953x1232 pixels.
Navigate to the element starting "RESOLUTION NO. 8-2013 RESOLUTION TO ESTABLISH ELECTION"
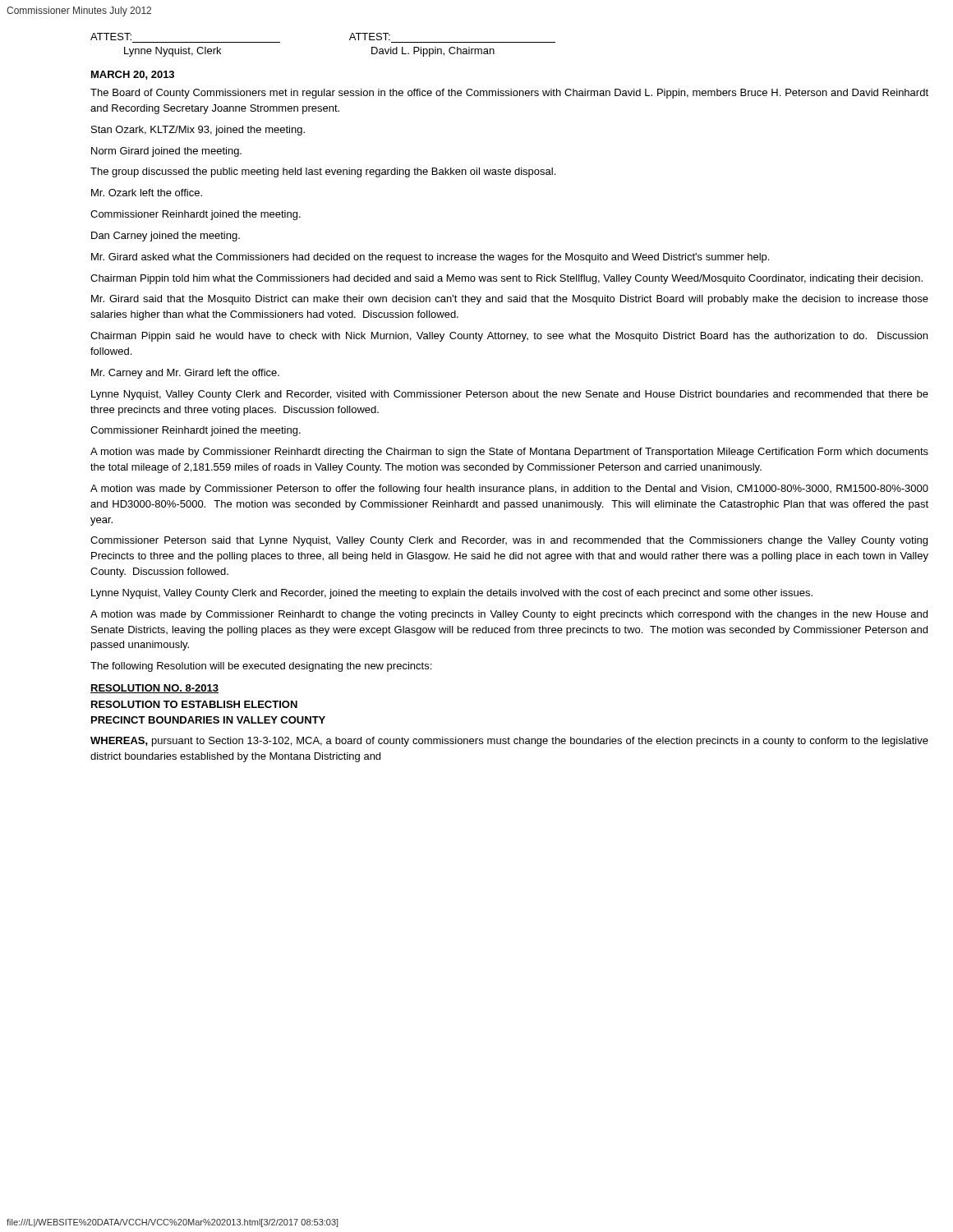[x=154, y=689]
